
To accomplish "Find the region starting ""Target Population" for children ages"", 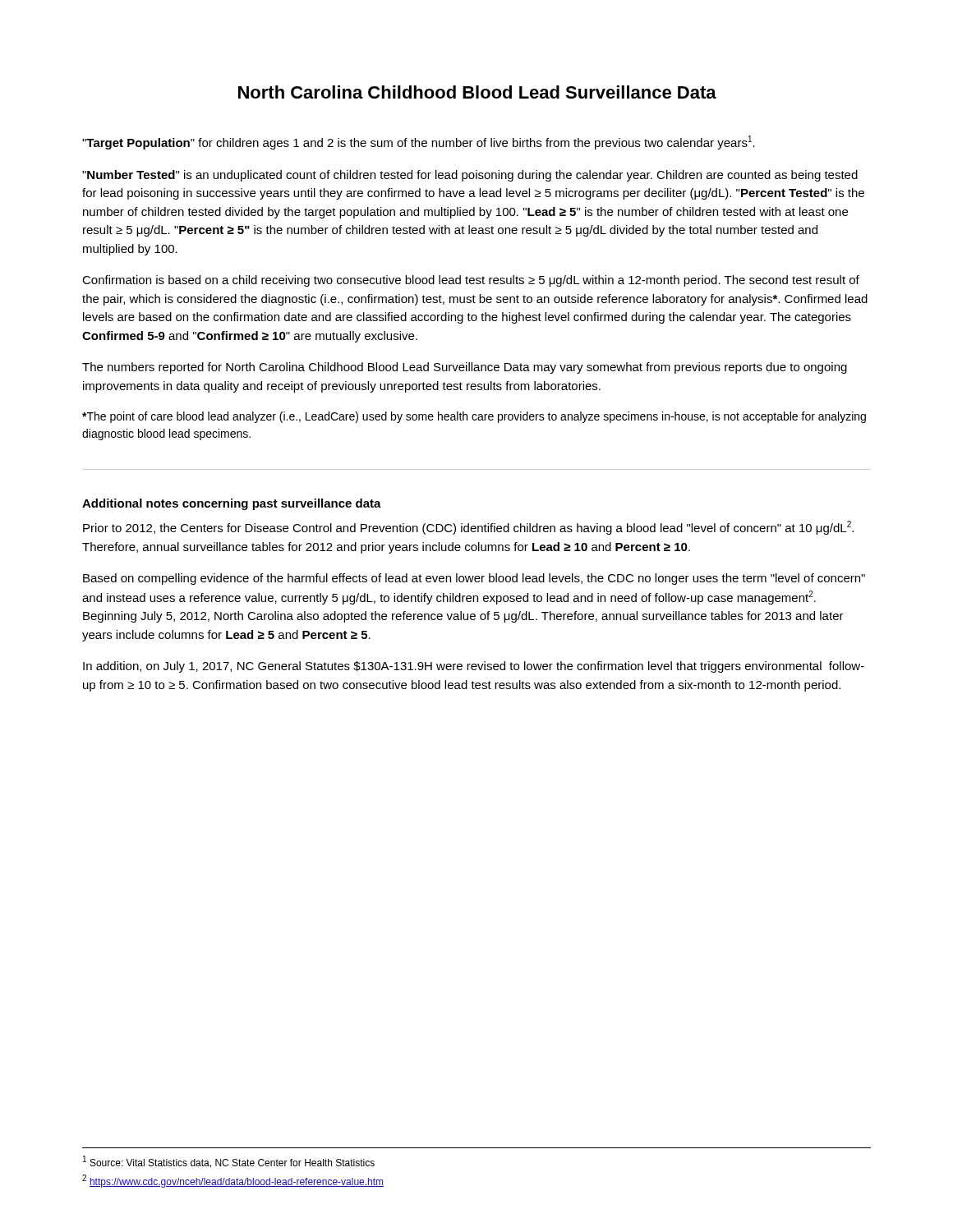I will click(x=419, y=142).
